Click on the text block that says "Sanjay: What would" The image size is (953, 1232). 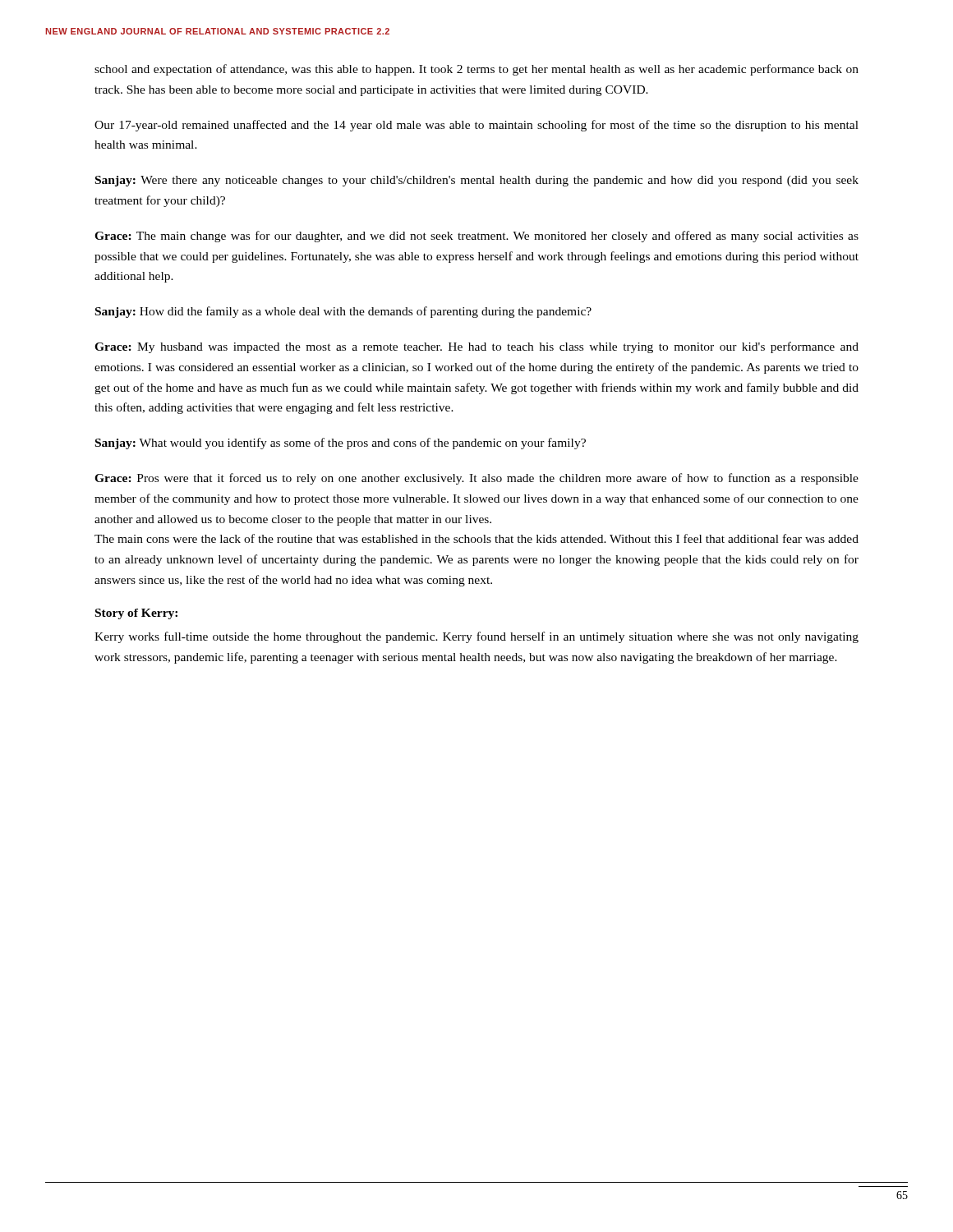476,443
